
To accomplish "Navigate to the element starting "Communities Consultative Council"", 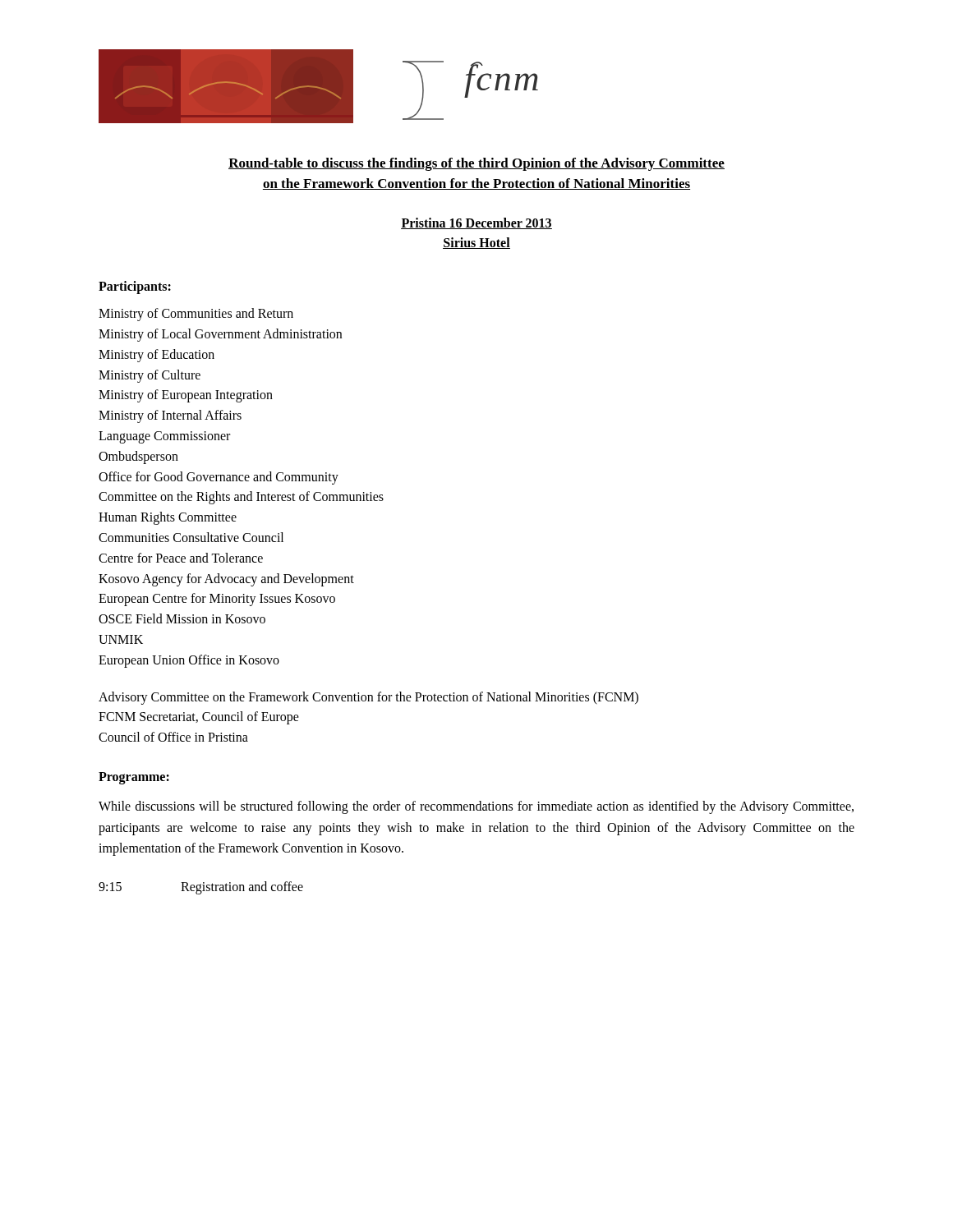I will pyautogui.click(x=191, y=538).
